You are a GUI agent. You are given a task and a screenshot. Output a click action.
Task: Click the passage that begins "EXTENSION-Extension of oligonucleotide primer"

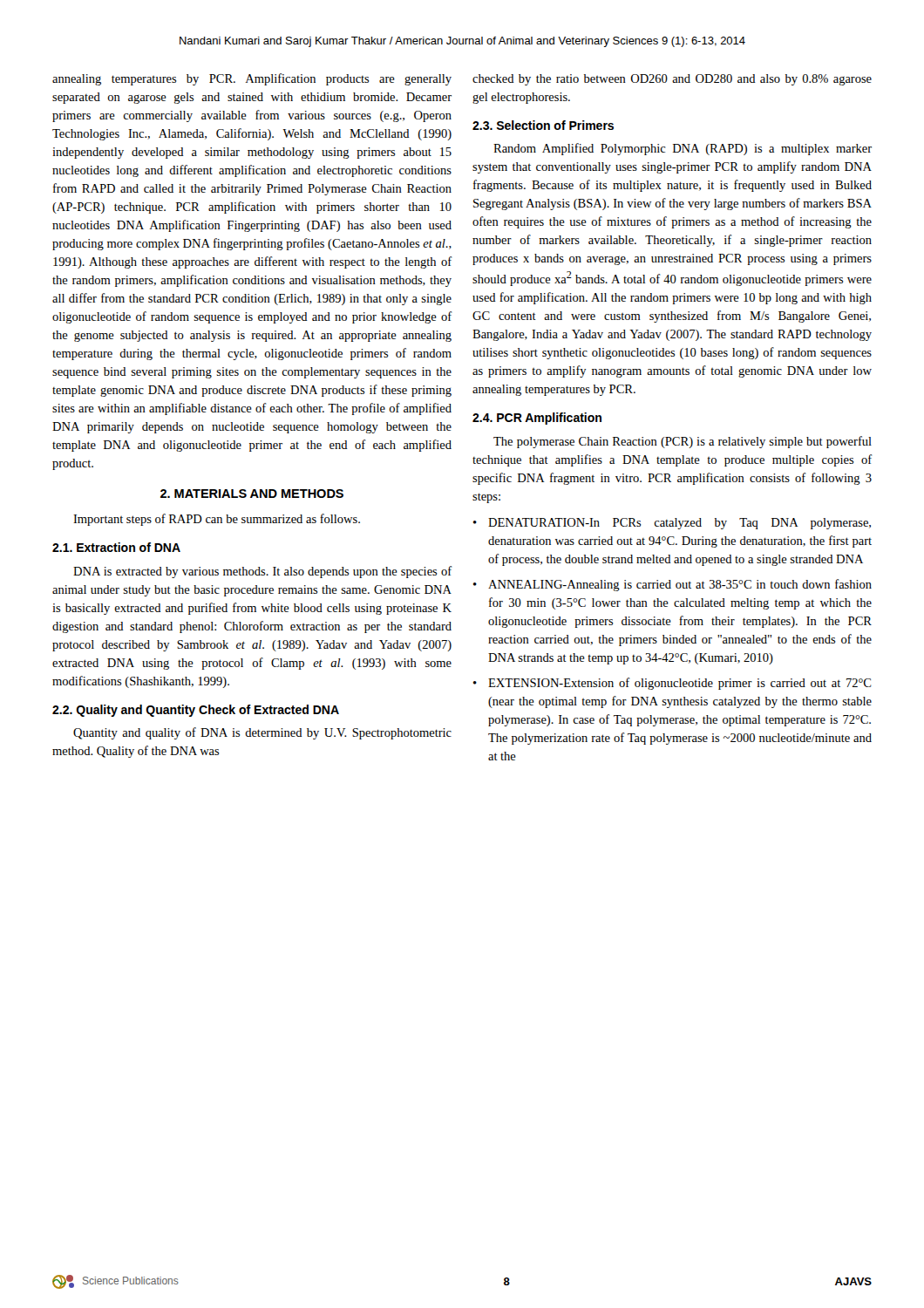(672, 720)
